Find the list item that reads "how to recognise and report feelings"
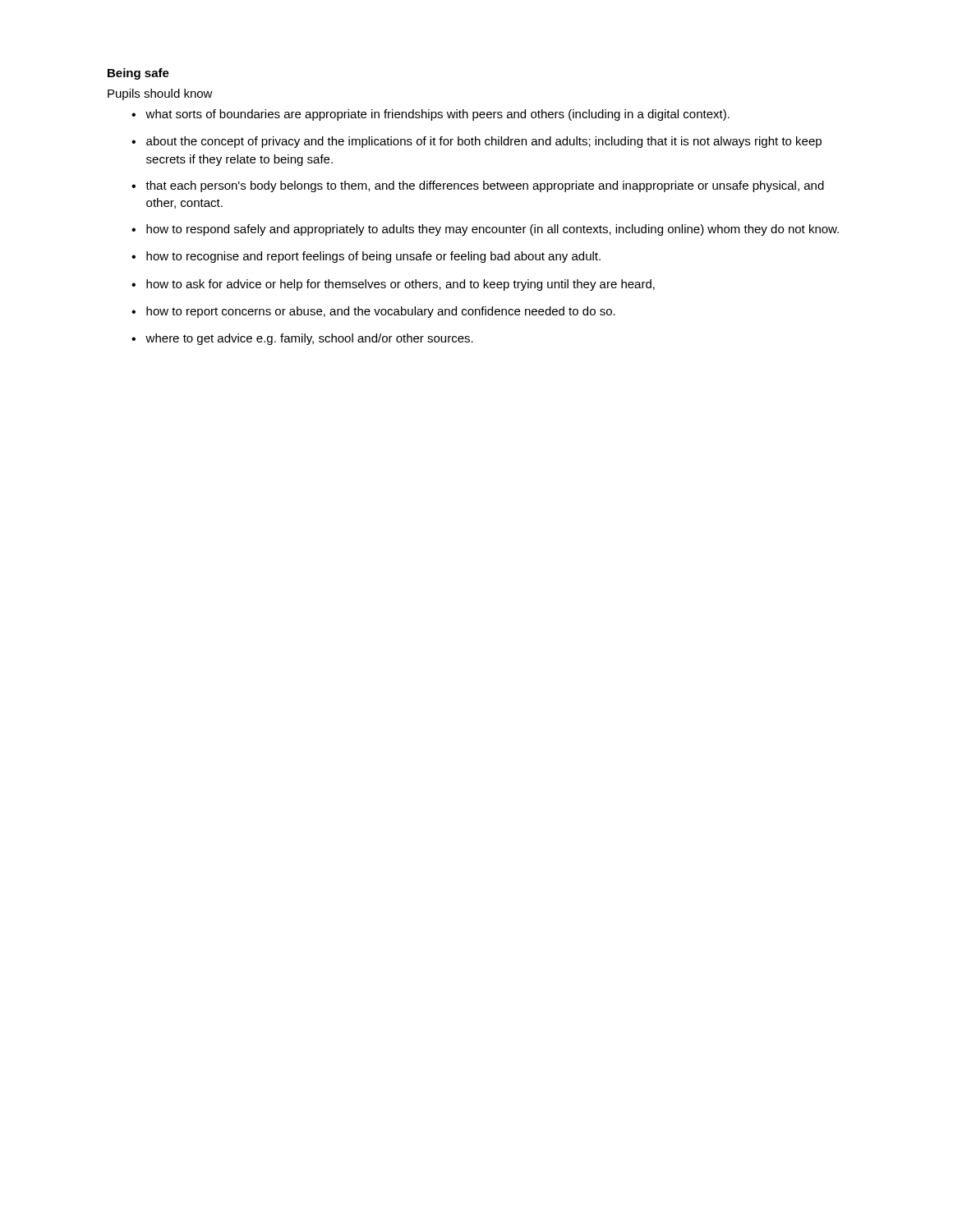The height and width of the screenshot is (1232, 953). point(496,256)
